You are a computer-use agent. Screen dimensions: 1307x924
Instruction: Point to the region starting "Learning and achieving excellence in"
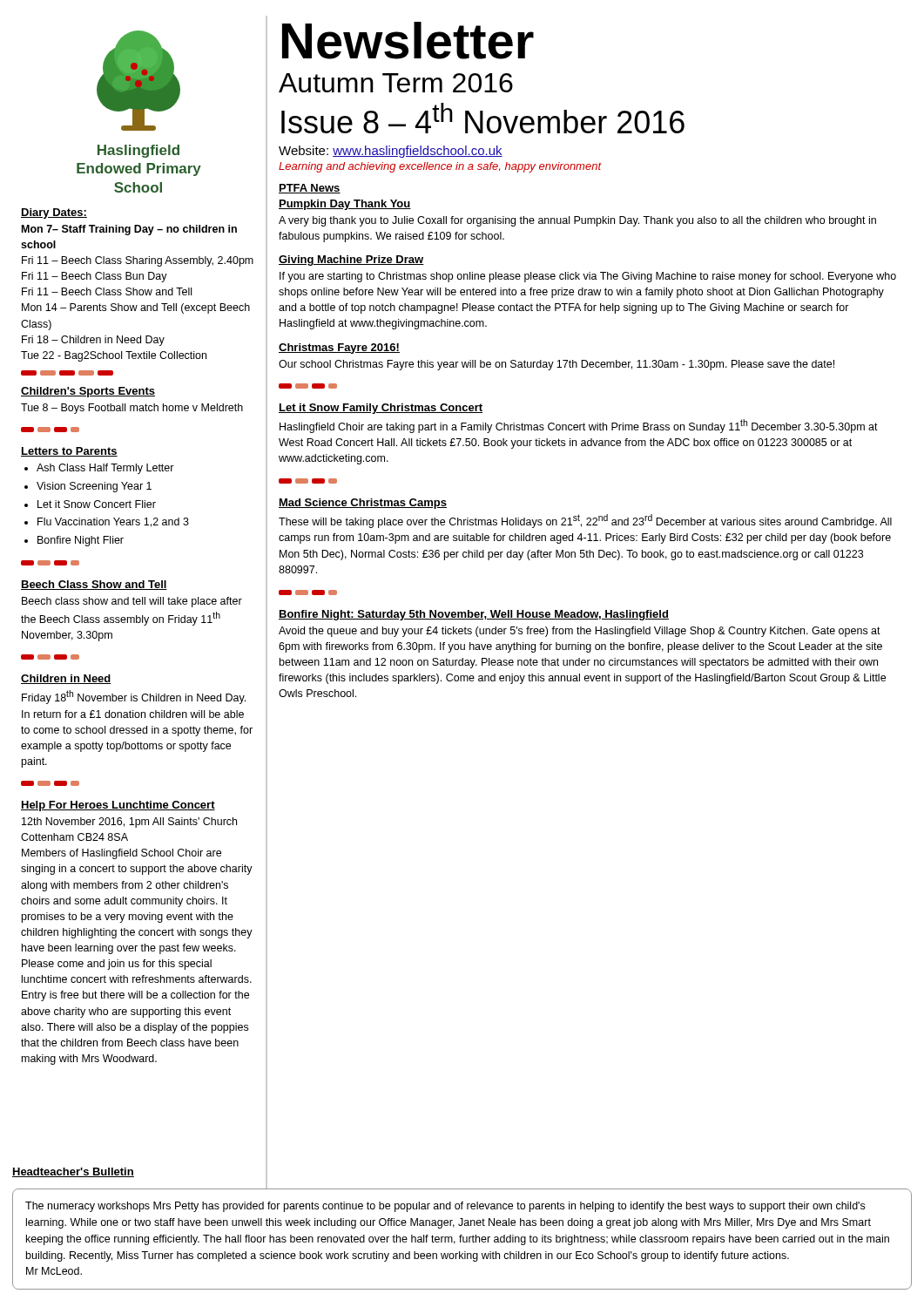[x=440, y=166]
